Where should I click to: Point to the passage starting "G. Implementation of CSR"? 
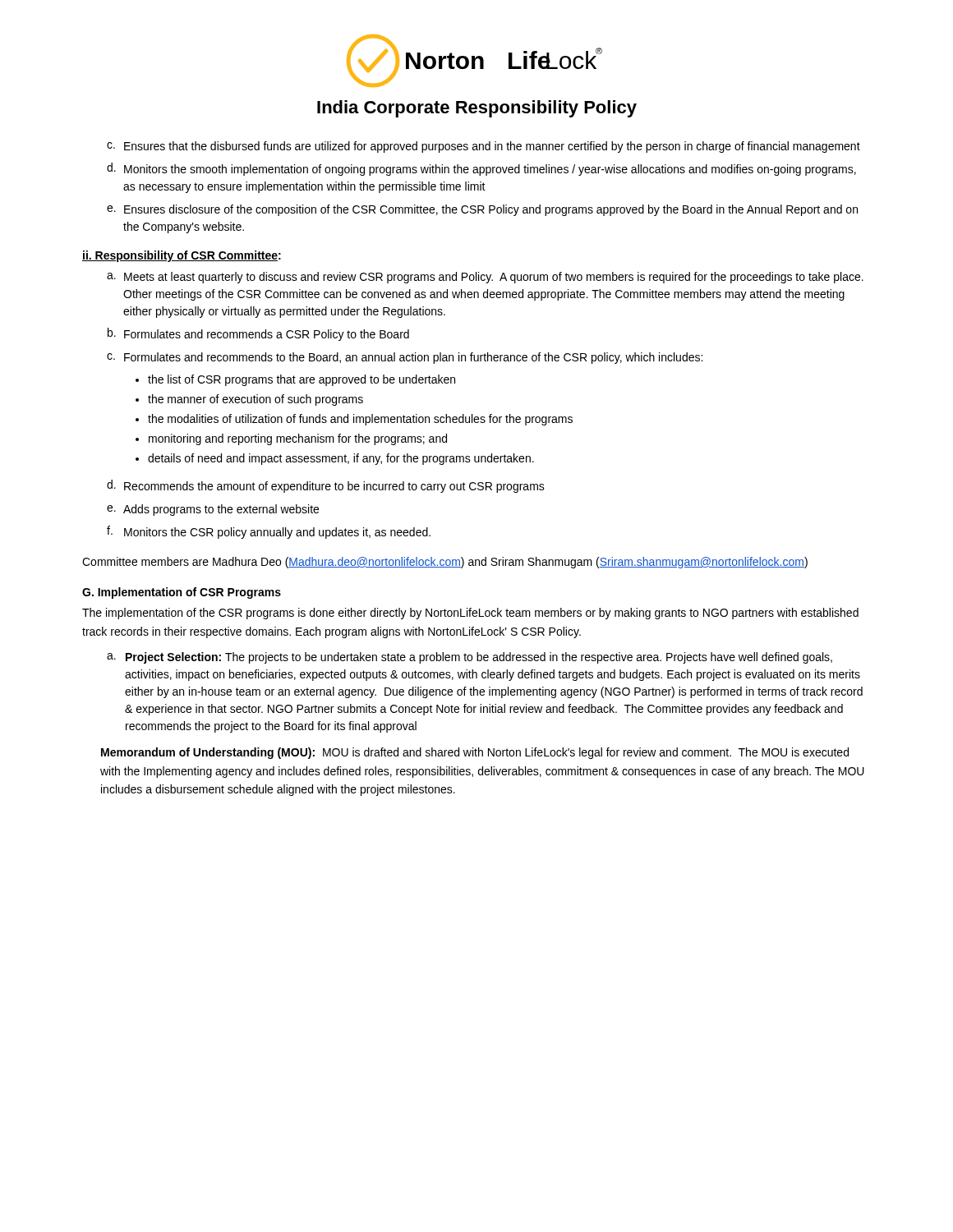[182, 593]
